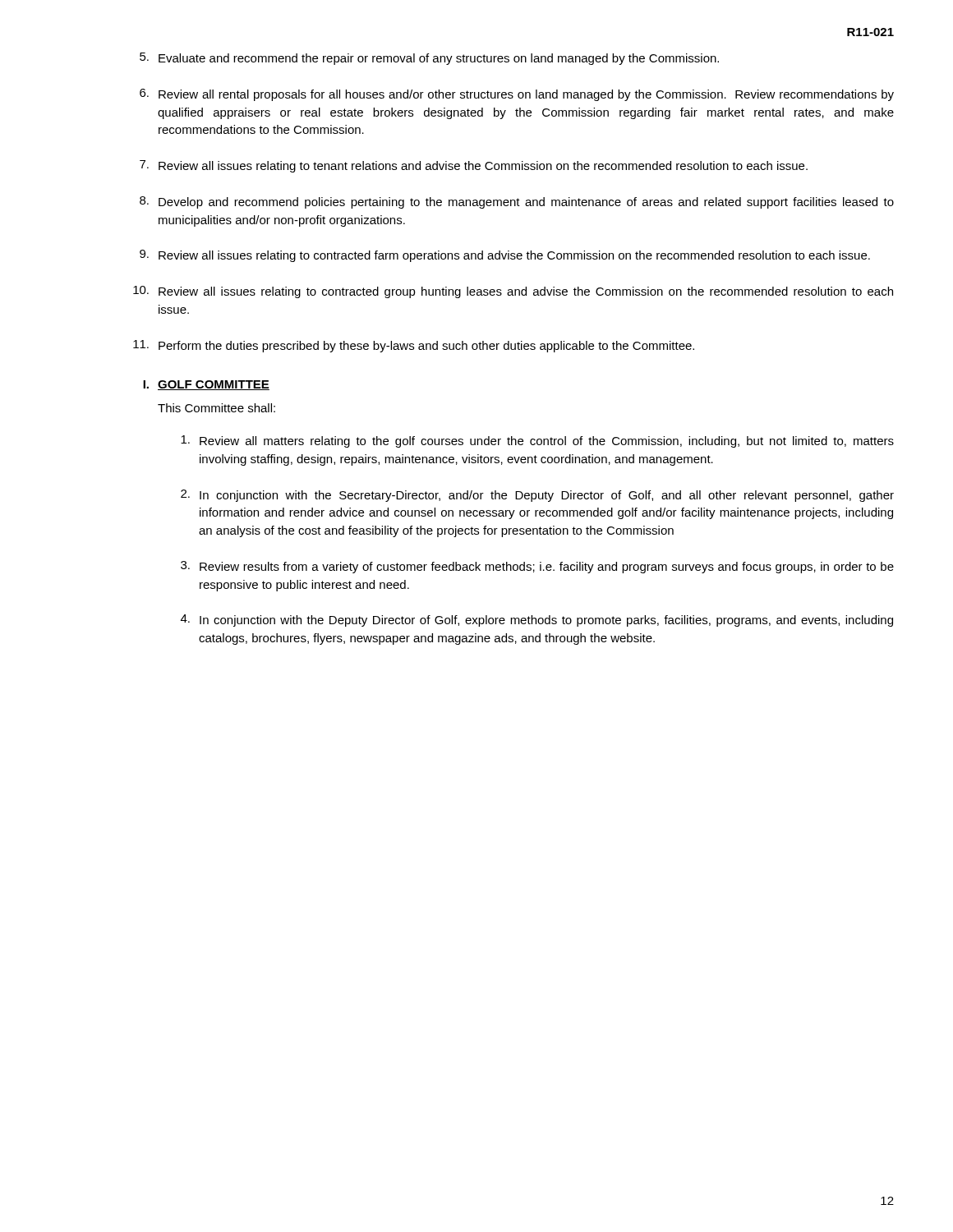Viewport: 953px width, 1232px height.
Task: Find the passage starting "6. Review all"
Action: (500, 112)
